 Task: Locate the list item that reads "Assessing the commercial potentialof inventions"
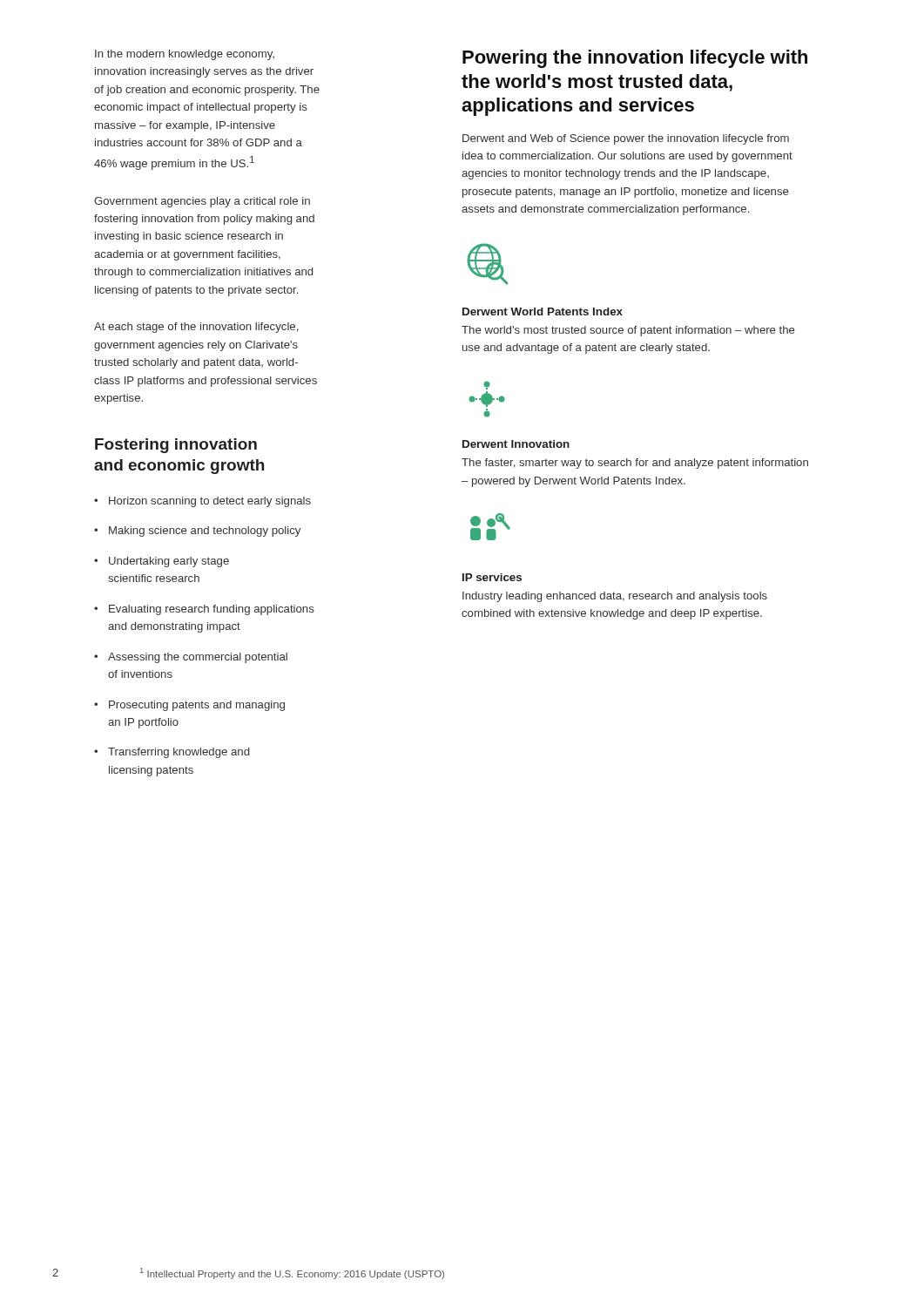click(198, 665)
